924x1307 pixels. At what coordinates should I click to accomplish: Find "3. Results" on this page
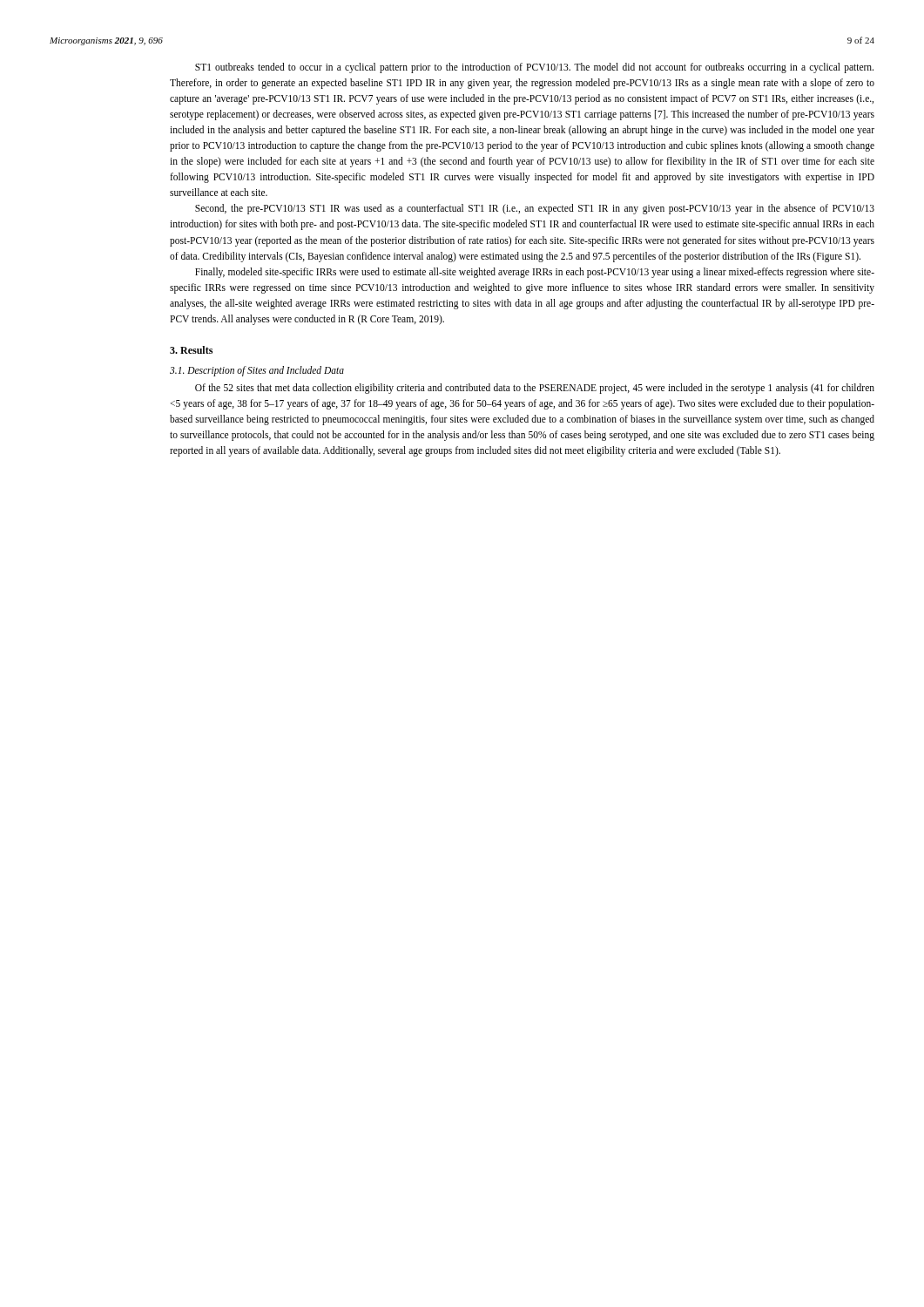(191, 350)
